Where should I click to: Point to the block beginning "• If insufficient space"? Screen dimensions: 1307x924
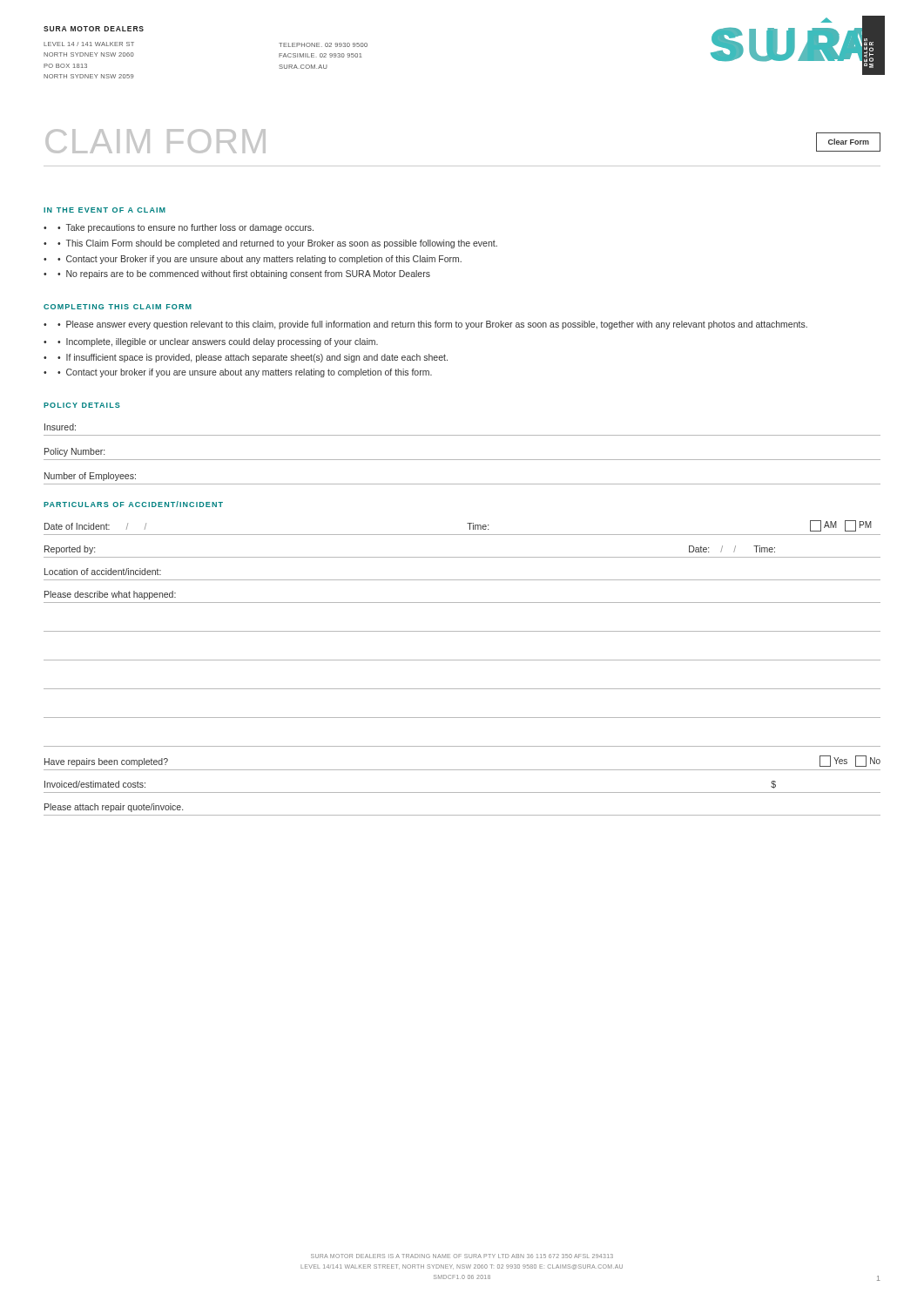click(x=253, y=358)
